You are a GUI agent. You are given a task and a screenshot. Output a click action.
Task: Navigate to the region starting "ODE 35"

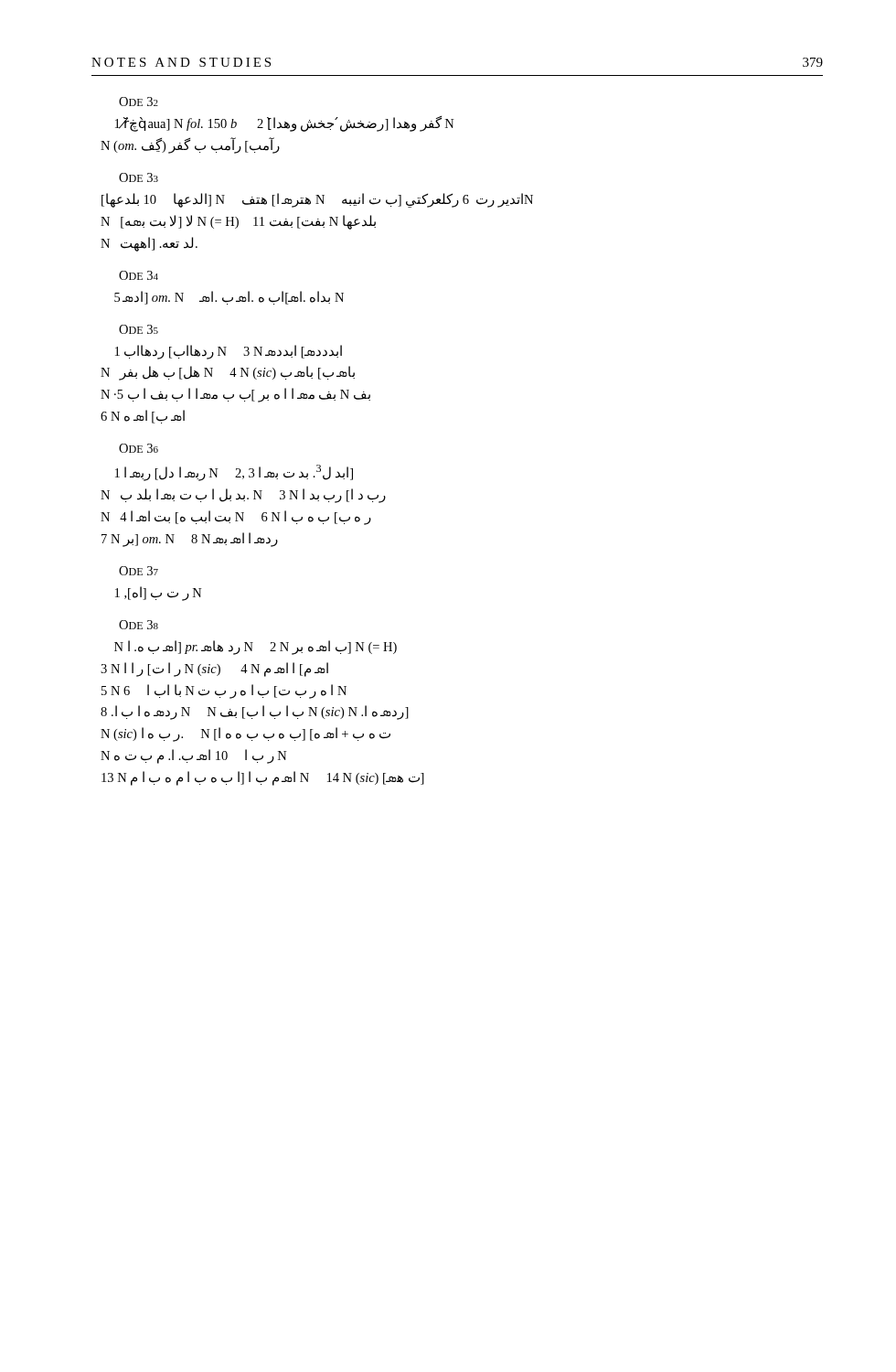tap(139, 329)
